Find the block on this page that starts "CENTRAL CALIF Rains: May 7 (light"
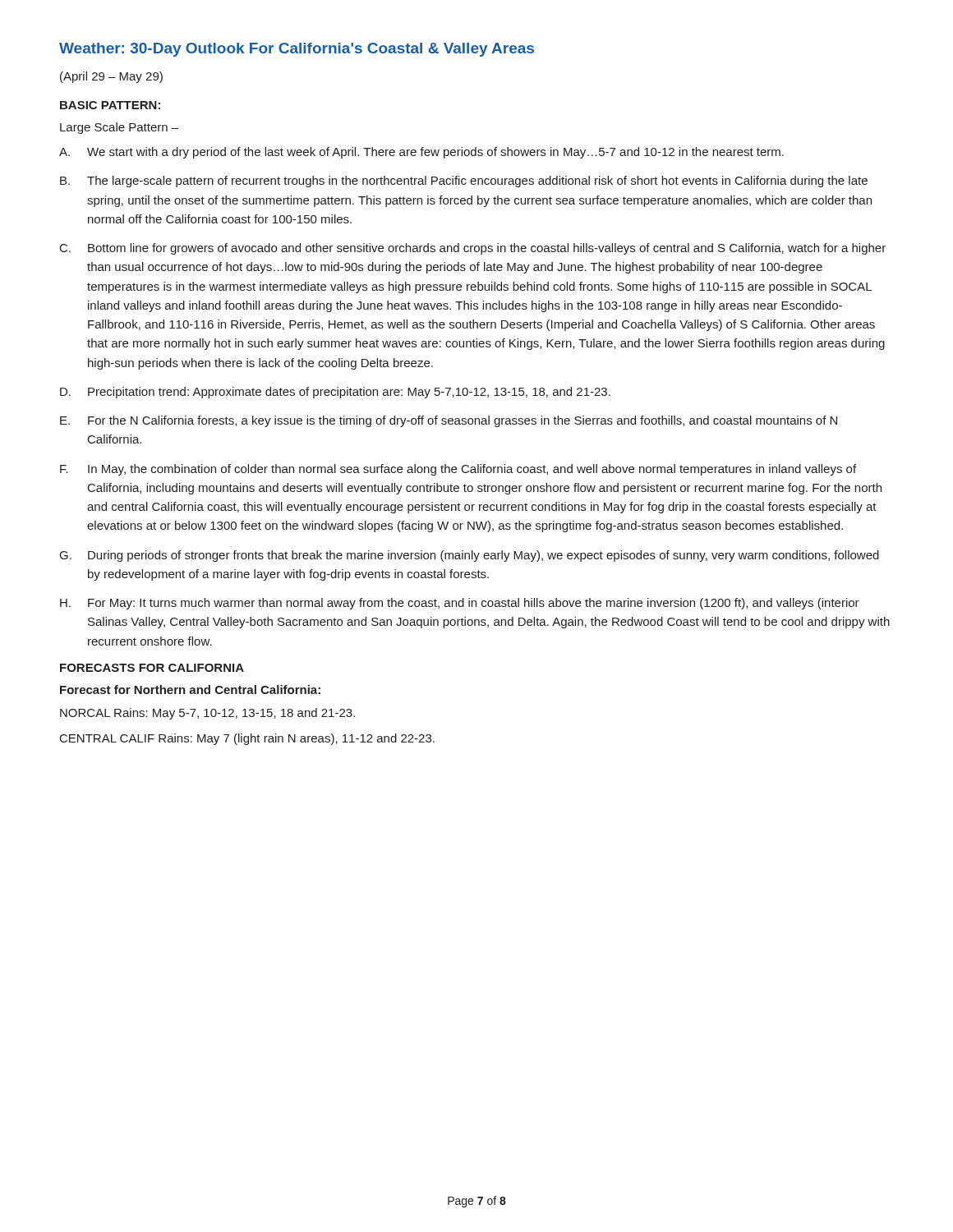Viewport: 953px width, 1232px height. (247, 738)
